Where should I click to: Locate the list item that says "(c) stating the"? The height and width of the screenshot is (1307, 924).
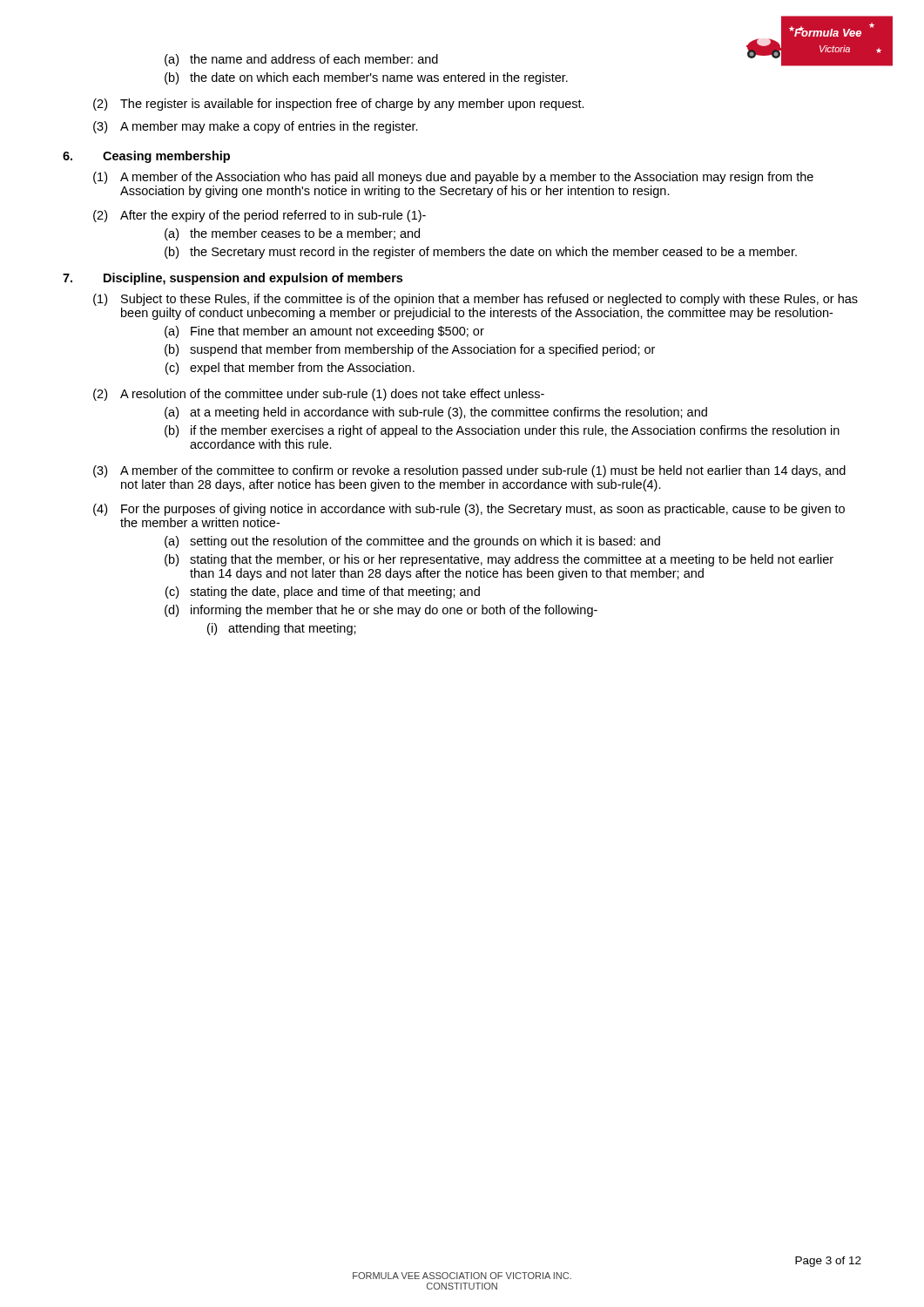pyautogui.click(x=323, y=593)
